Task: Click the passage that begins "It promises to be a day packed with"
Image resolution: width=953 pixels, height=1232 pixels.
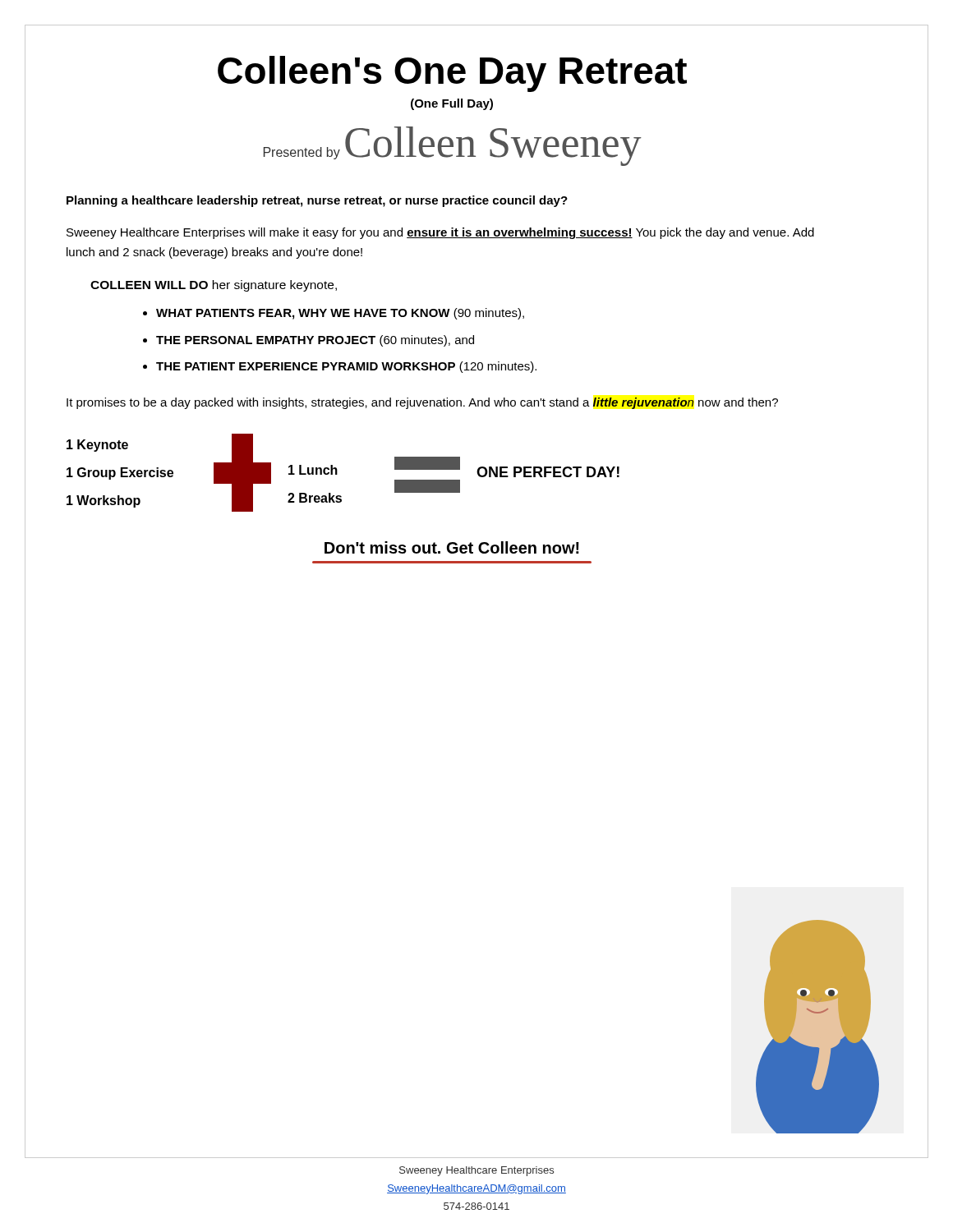Action: click(x=422, y=402)
